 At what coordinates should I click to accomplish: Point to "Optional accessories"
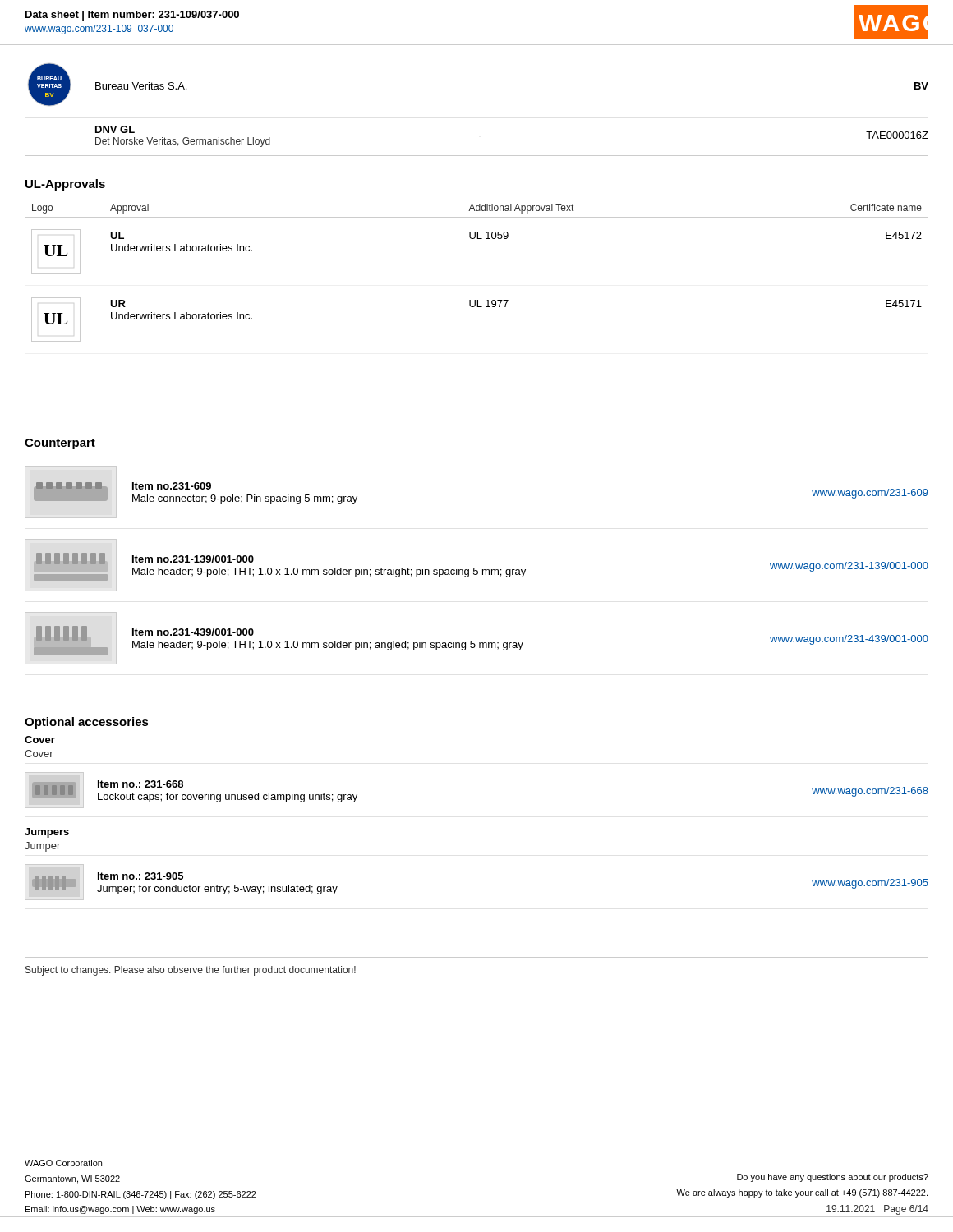coord(87,722)
